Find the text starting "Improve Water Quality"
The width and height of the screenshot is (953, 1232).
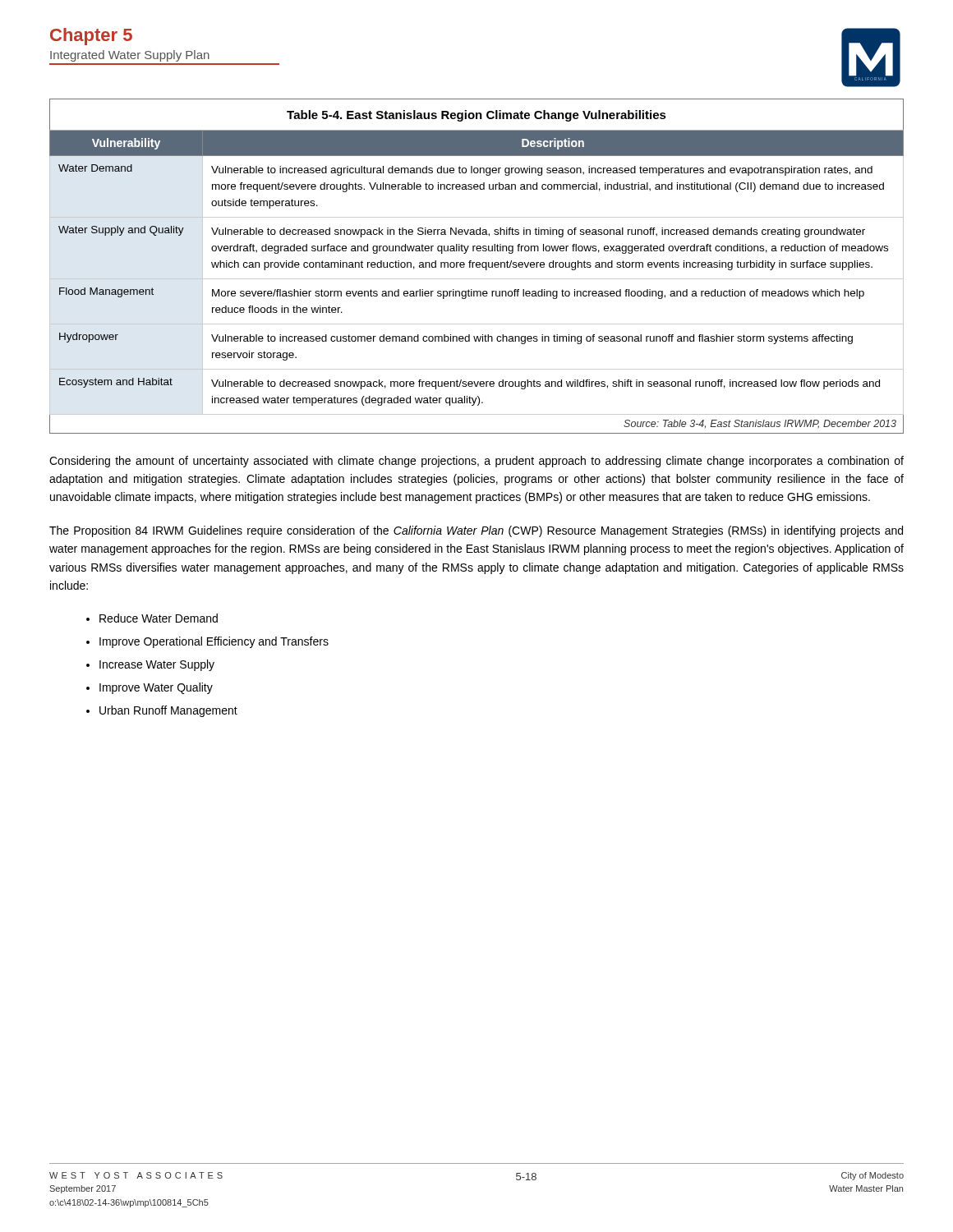click(x=156, y=687)
